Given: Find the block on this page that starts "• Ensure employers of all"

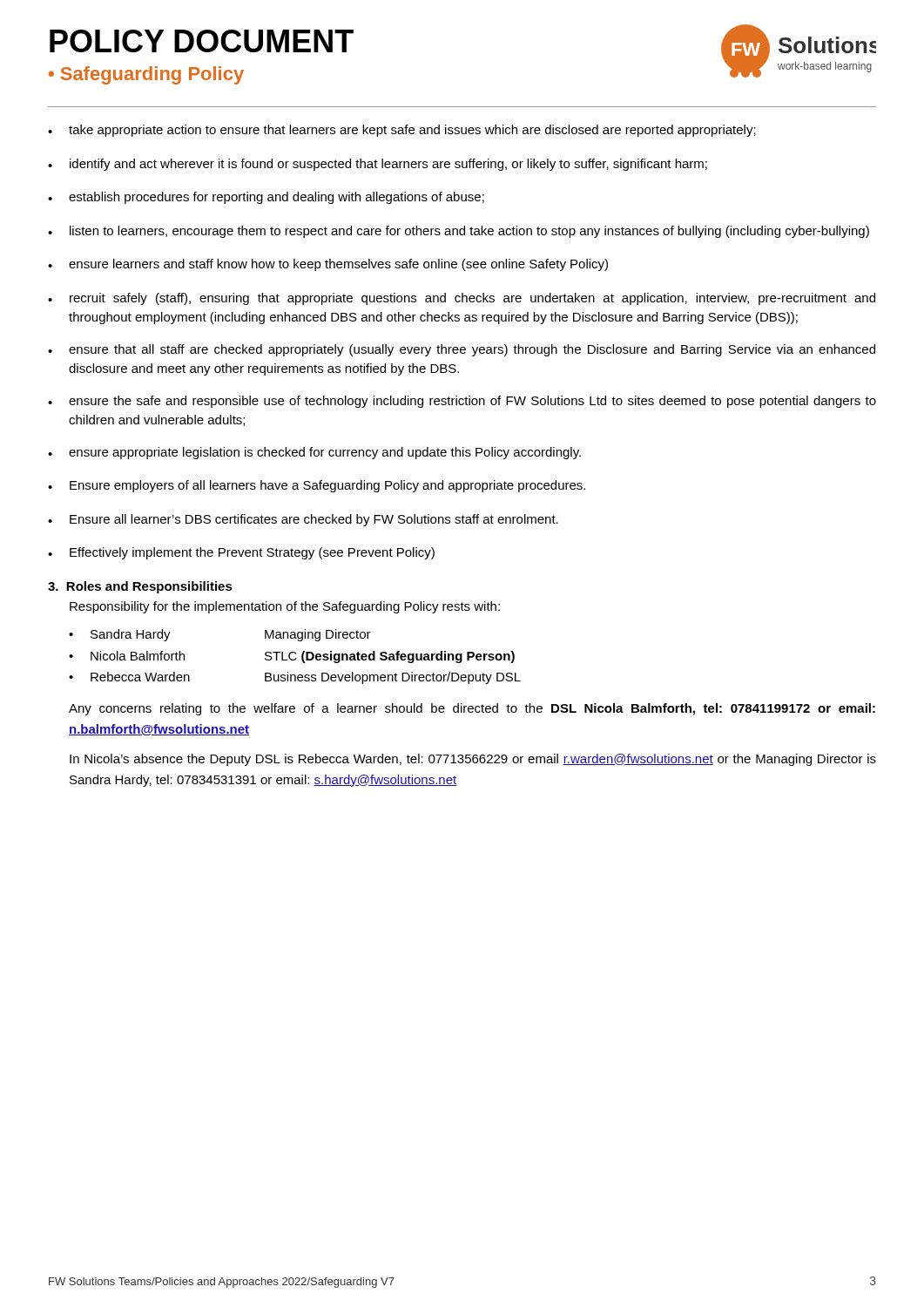Looking at the screenshot, I should tap(462, 486).
